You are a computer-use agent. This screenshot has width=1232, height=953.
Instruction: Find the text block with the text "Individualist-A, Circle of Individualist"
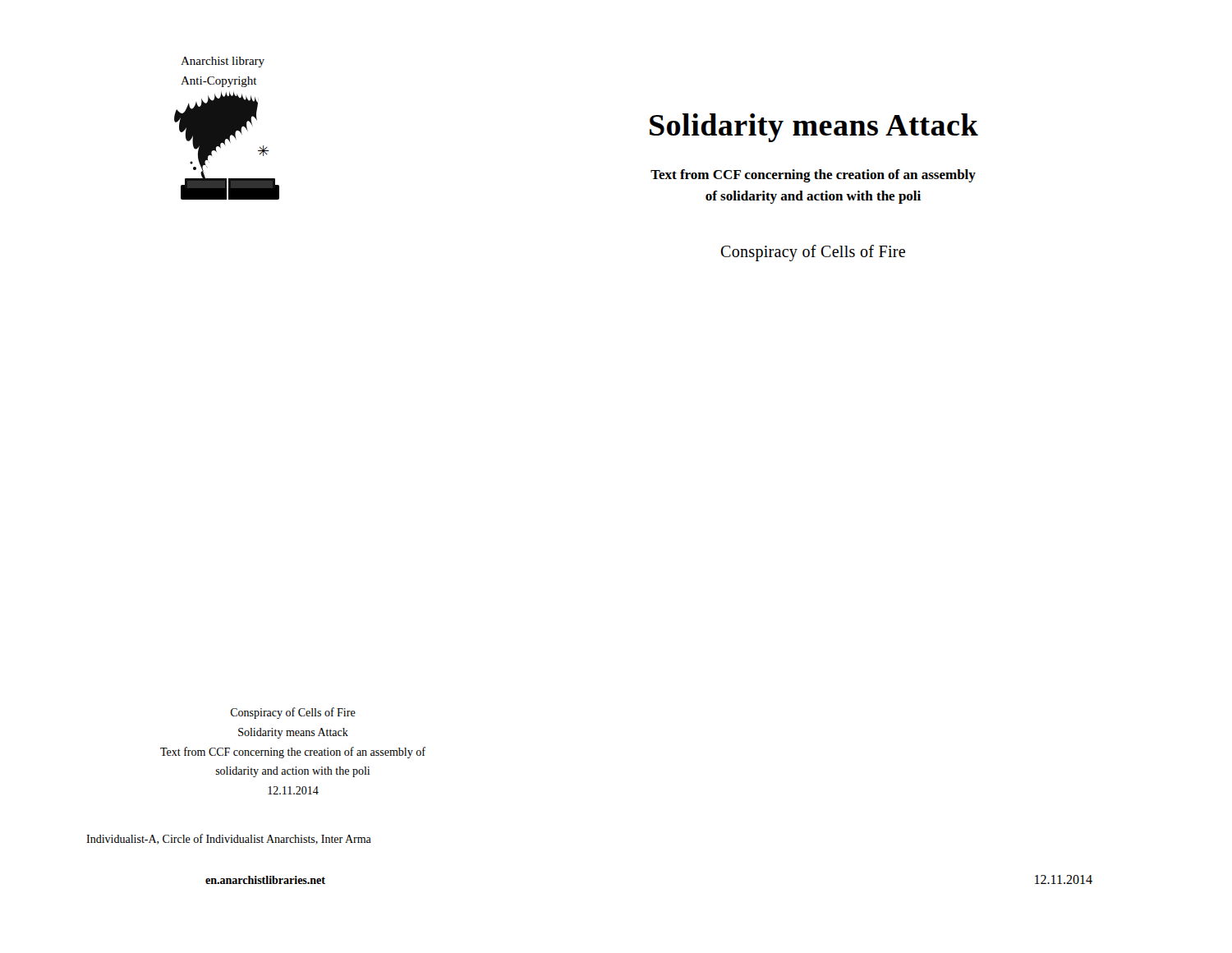pos(229,839)
